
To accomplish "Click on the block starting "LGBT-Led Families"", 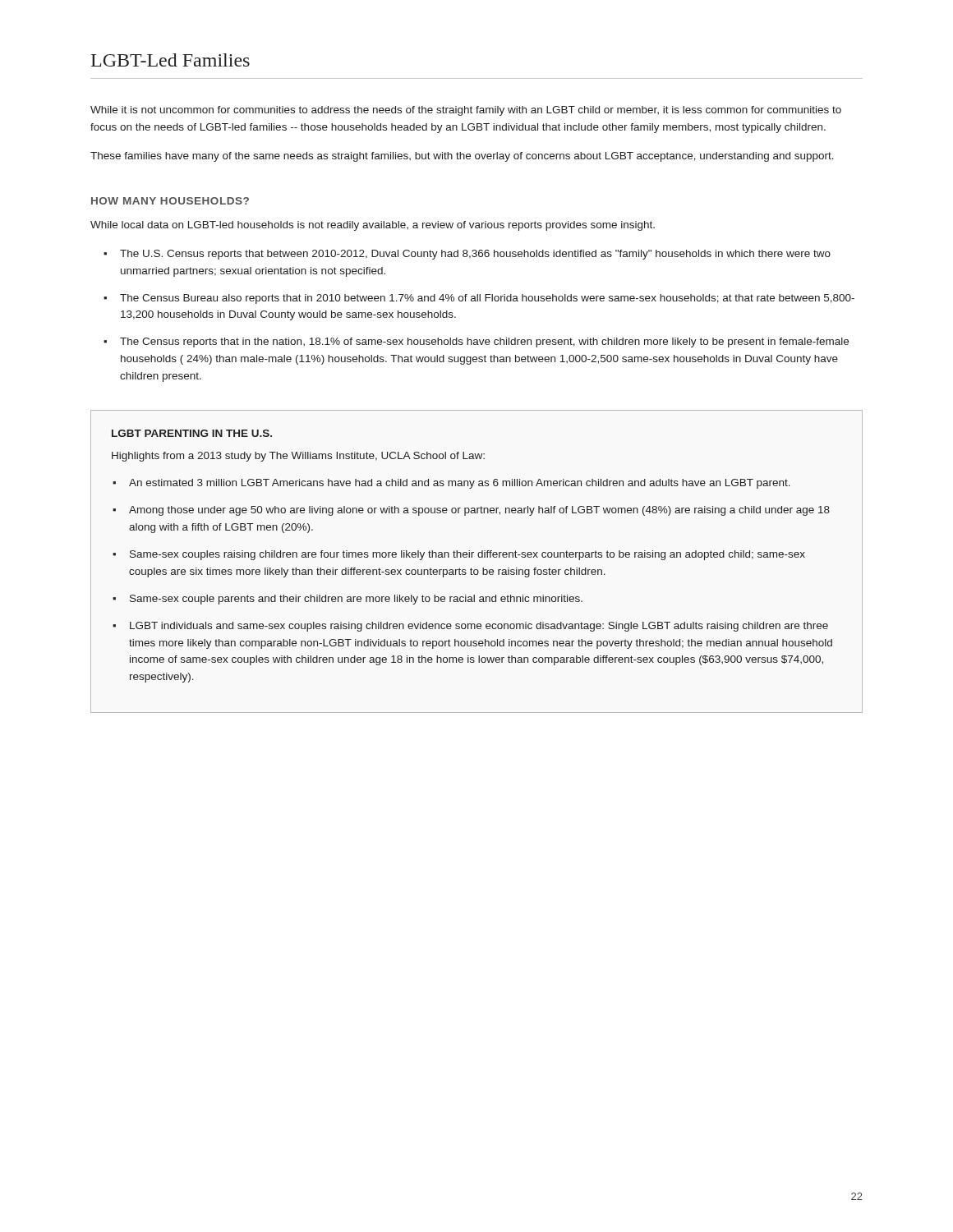I will (x=170, y=60).
